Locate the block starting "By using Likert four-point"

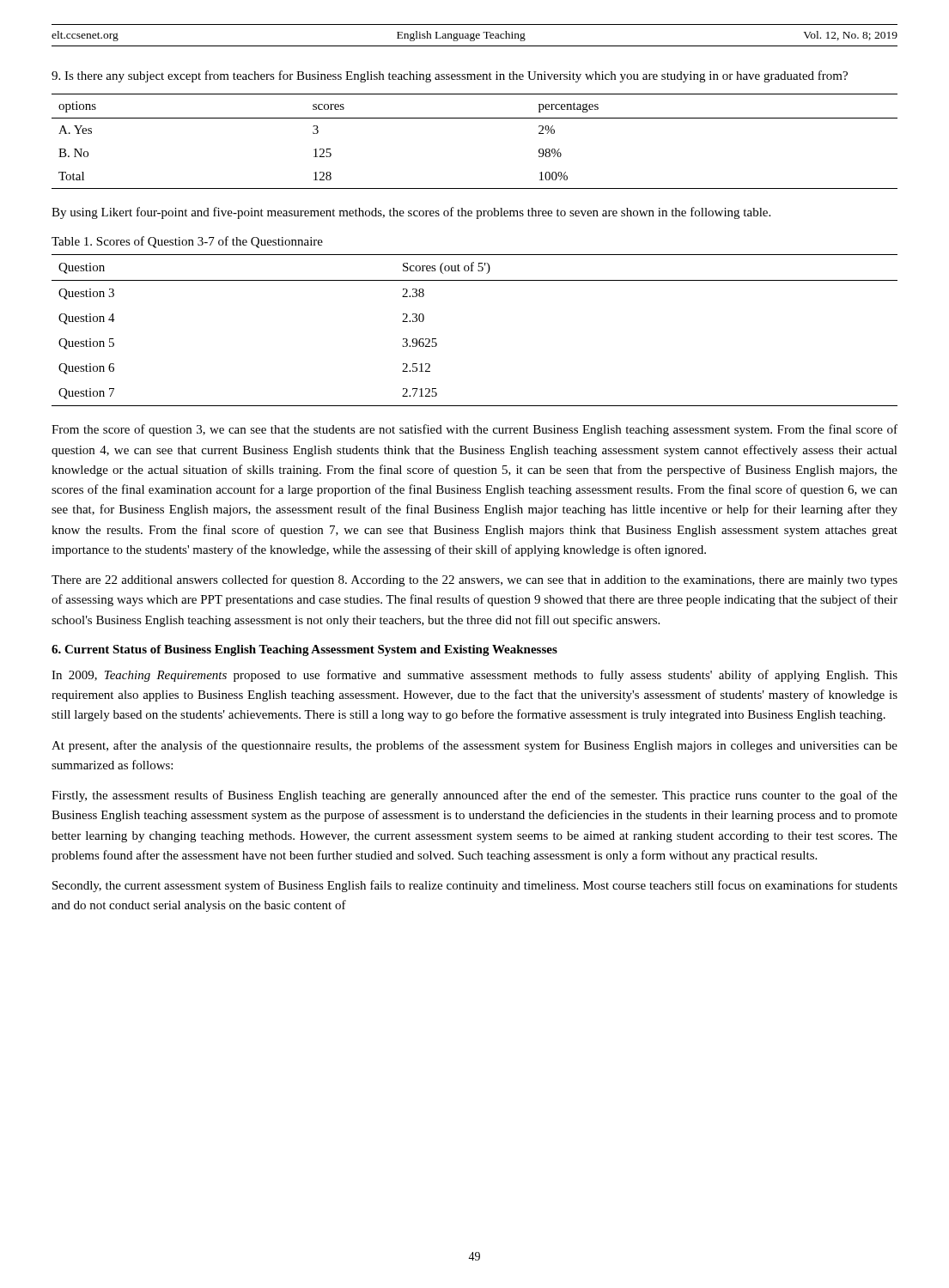411,212
